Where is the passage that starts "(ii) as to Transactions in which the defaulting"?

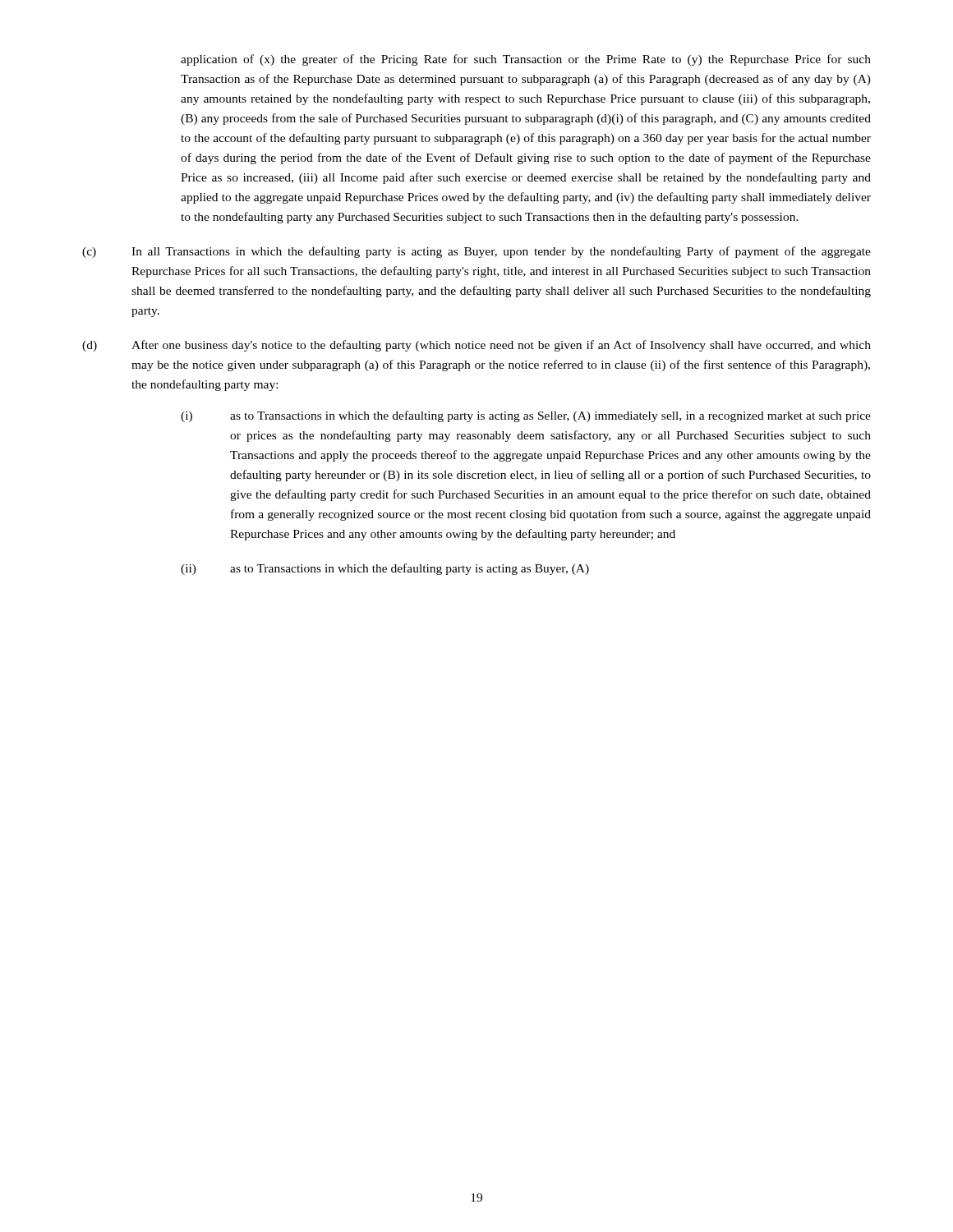(x=526, y=569)
